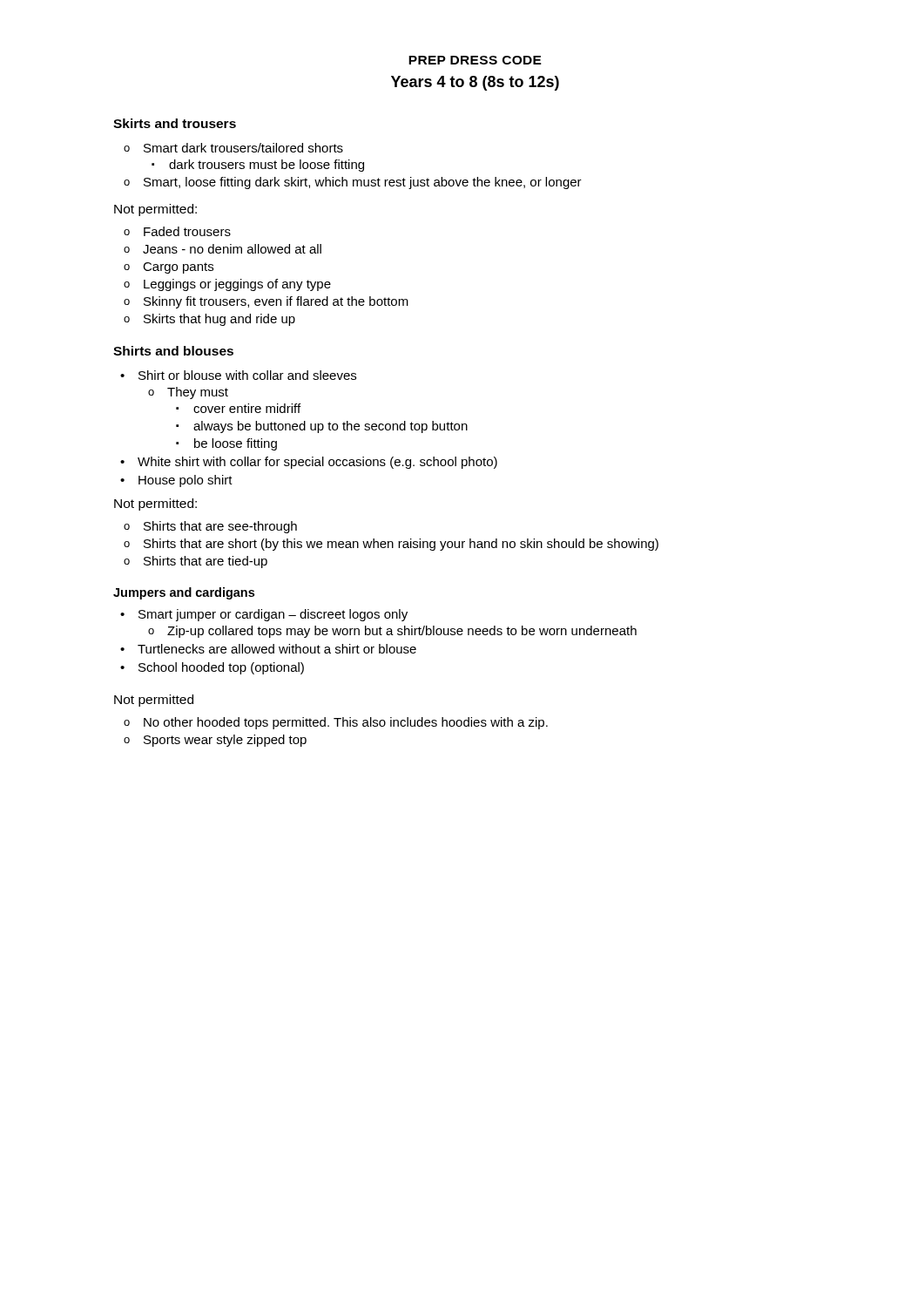This screenshot has height=1307, width=924.
Task: Locate the list item with the text "Skinny fit trousers, even if"
Action: (276, 301)
